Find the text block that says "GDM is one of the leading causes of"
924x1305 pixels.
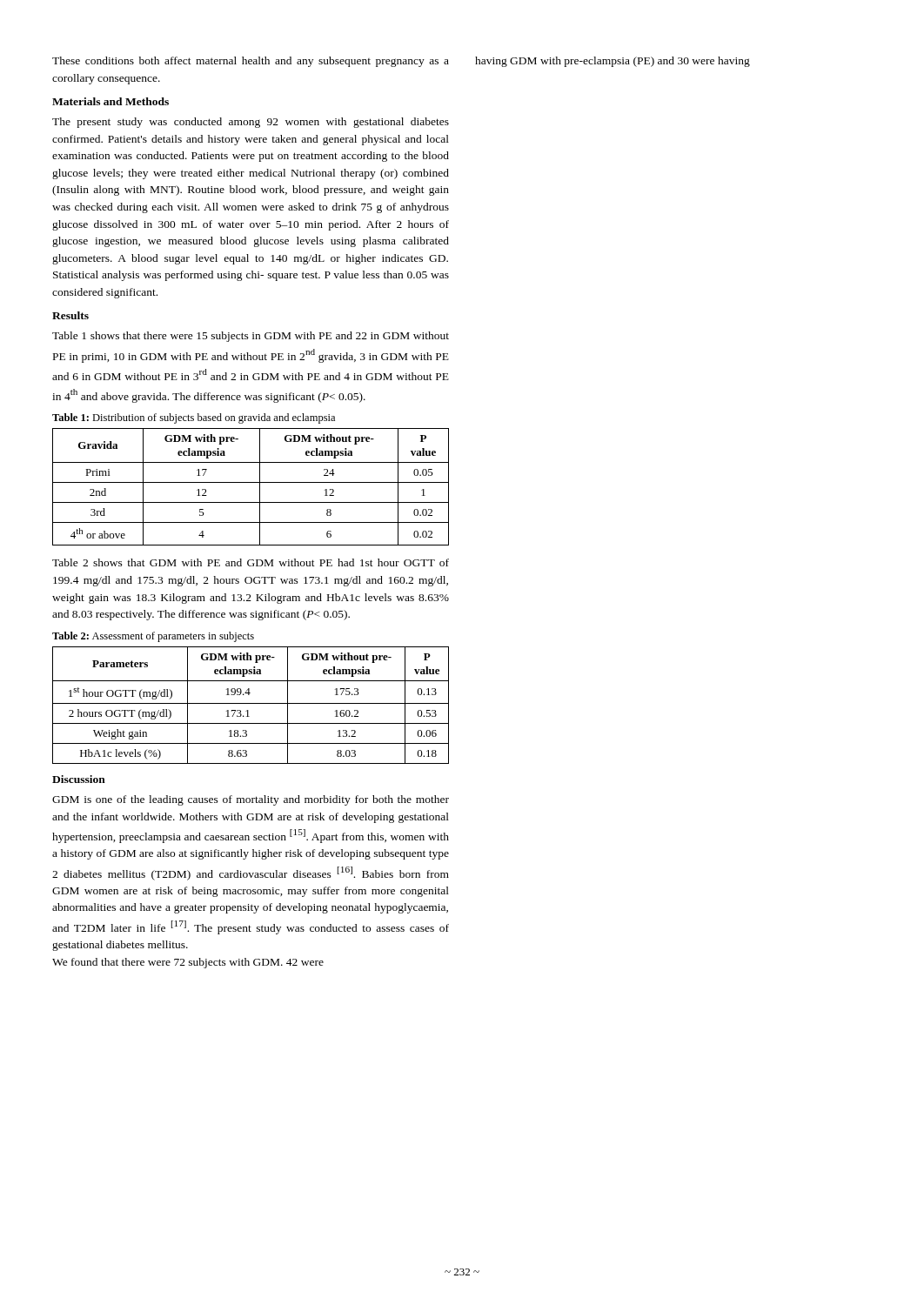tap(251, 880)
